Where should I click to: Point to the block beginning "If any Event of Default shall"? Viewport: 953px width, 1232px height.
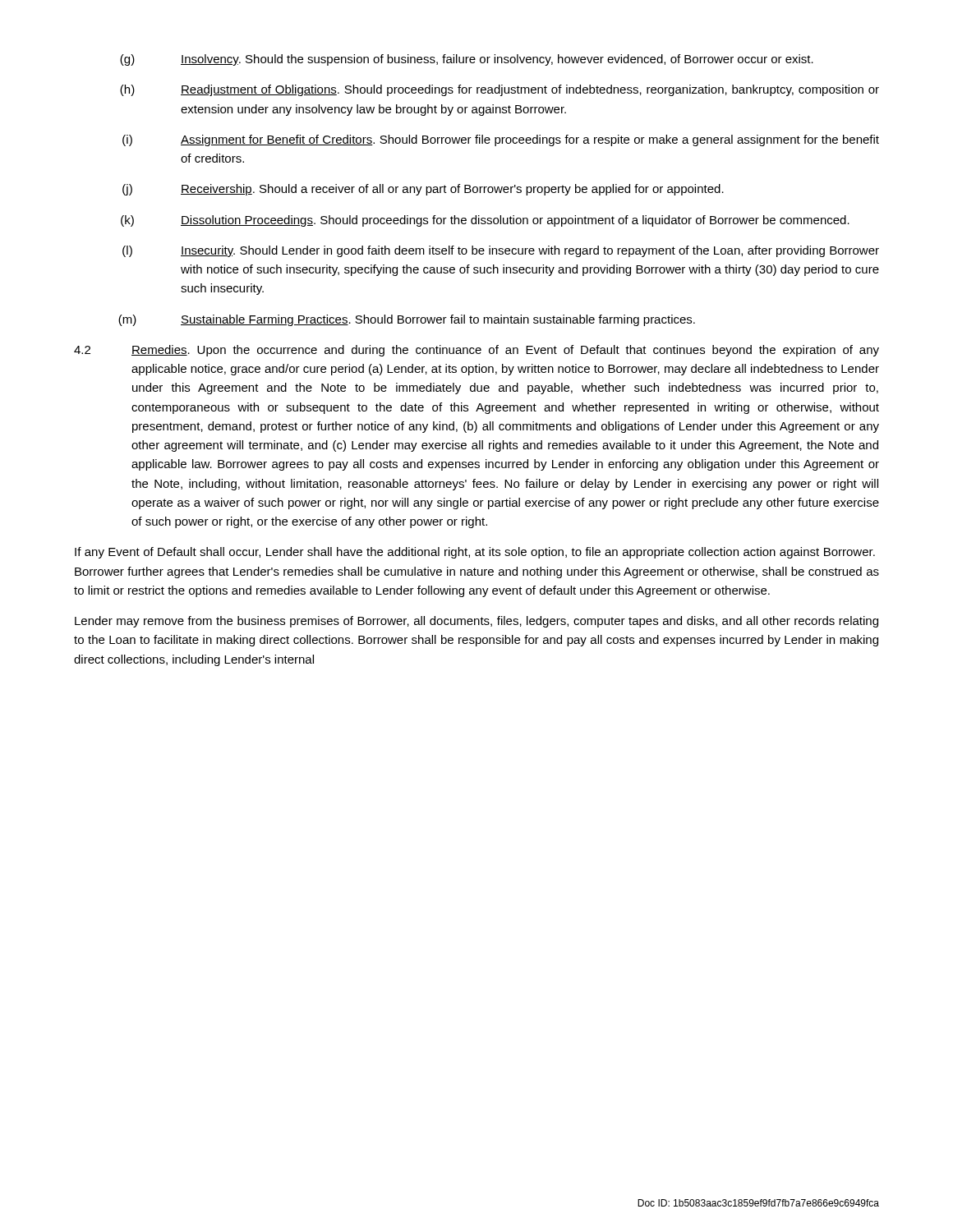point(476,571)
